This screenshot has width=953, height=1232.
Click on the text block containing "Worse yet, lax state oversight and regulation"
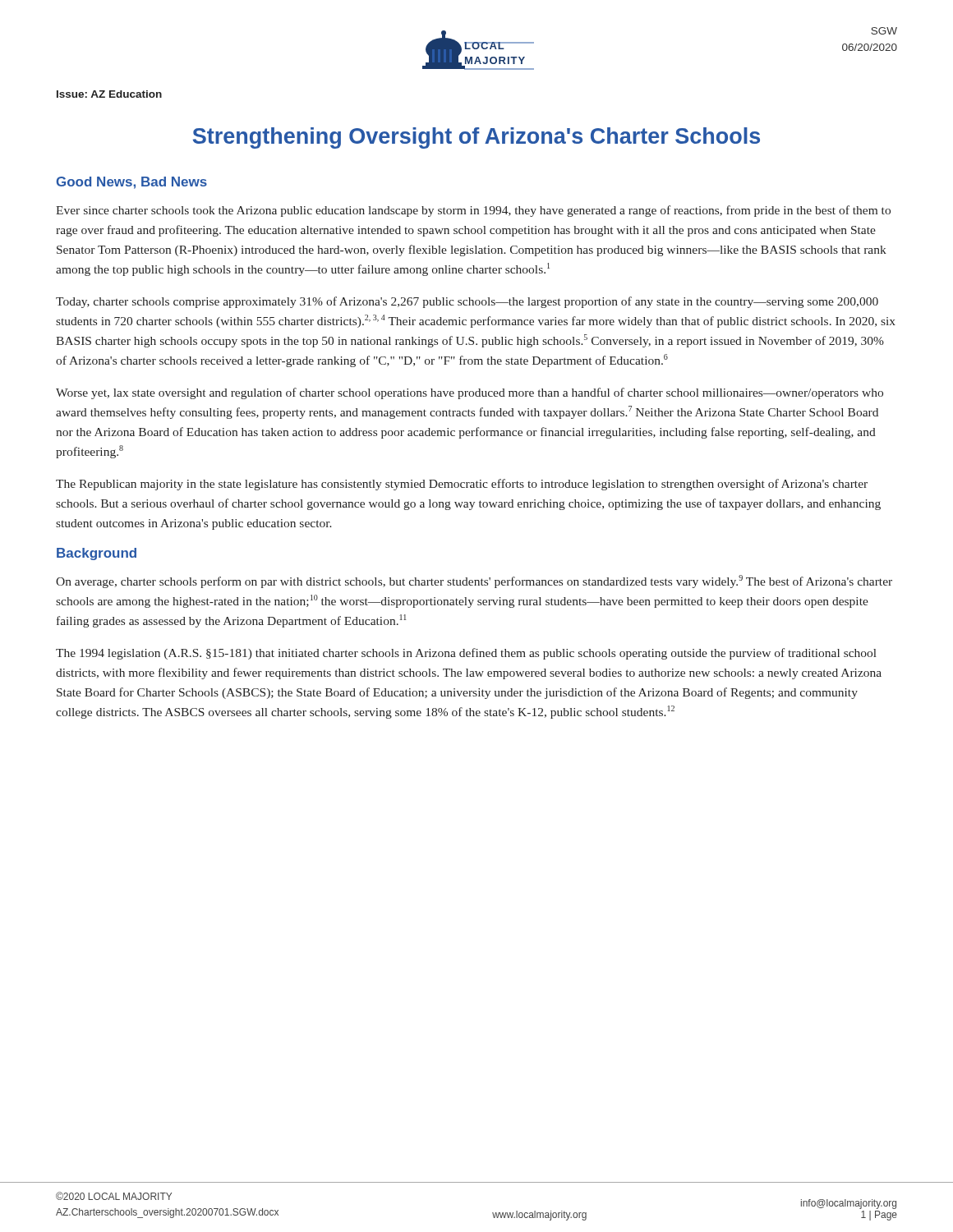pos(470,422)
